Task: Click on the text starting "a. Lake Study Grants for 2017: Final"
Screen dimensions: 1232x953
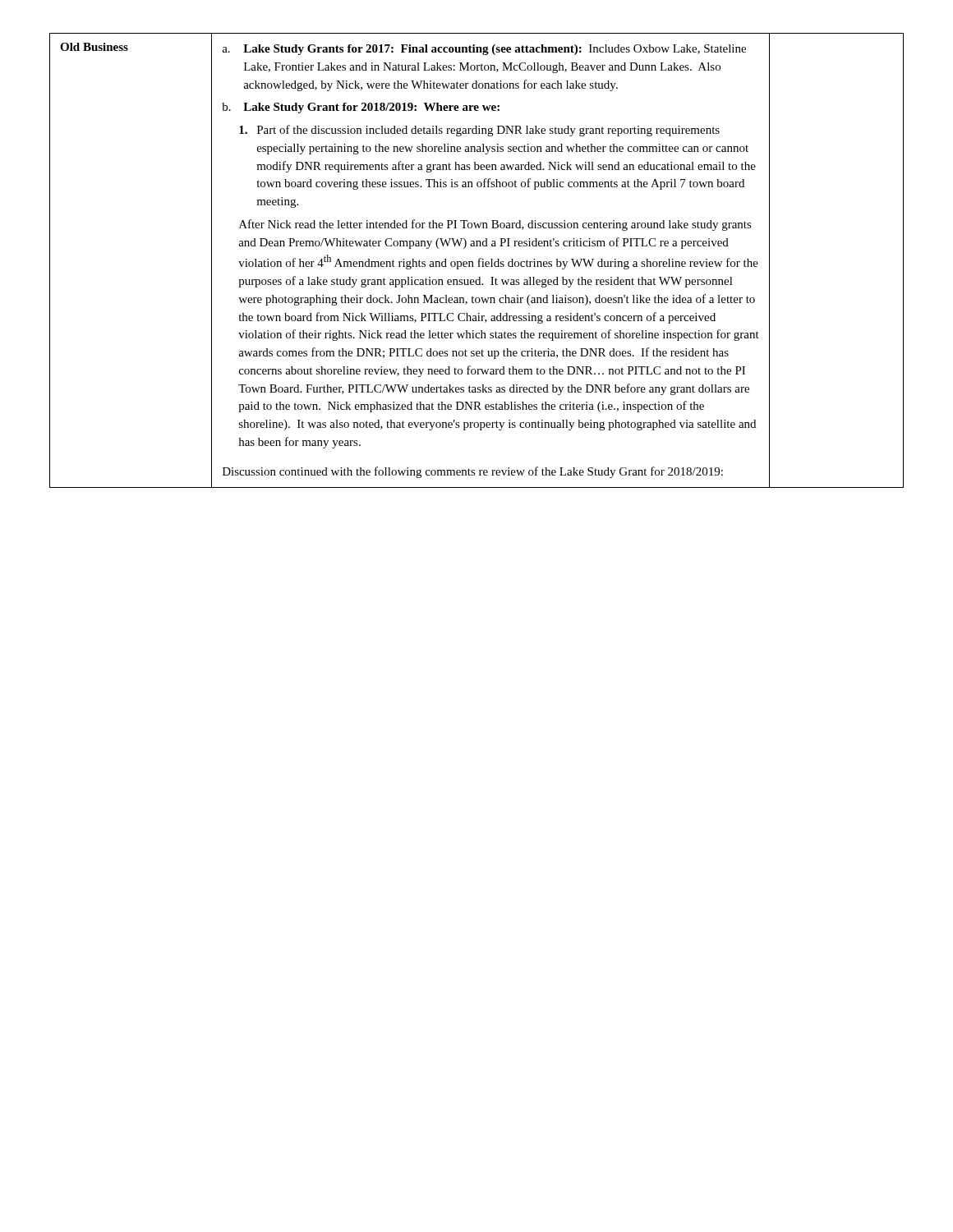Action: (491, 261)
